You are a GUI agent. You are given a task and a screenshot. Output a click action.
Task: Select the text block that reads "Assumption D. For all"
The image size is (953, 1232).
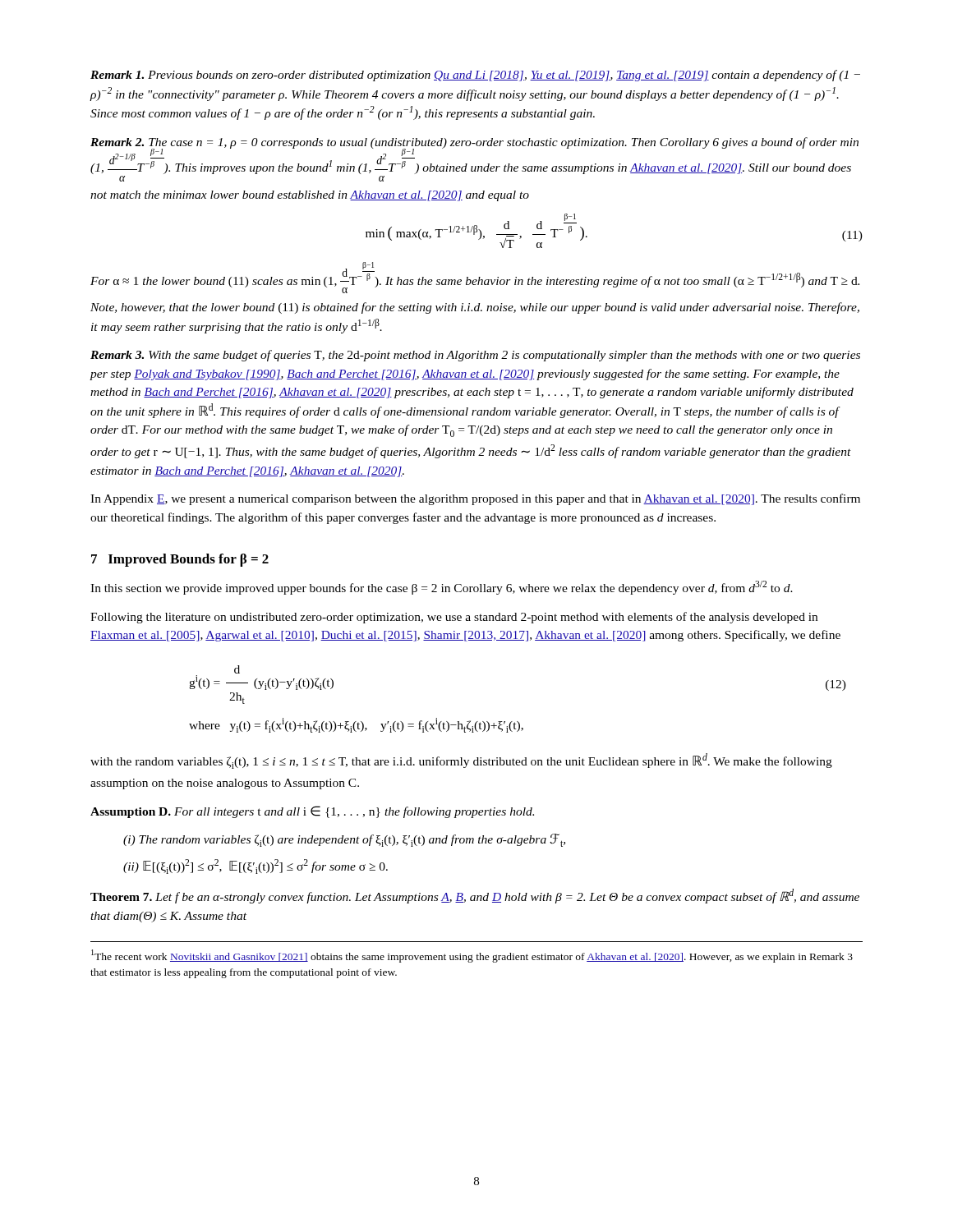pos(313,811)
